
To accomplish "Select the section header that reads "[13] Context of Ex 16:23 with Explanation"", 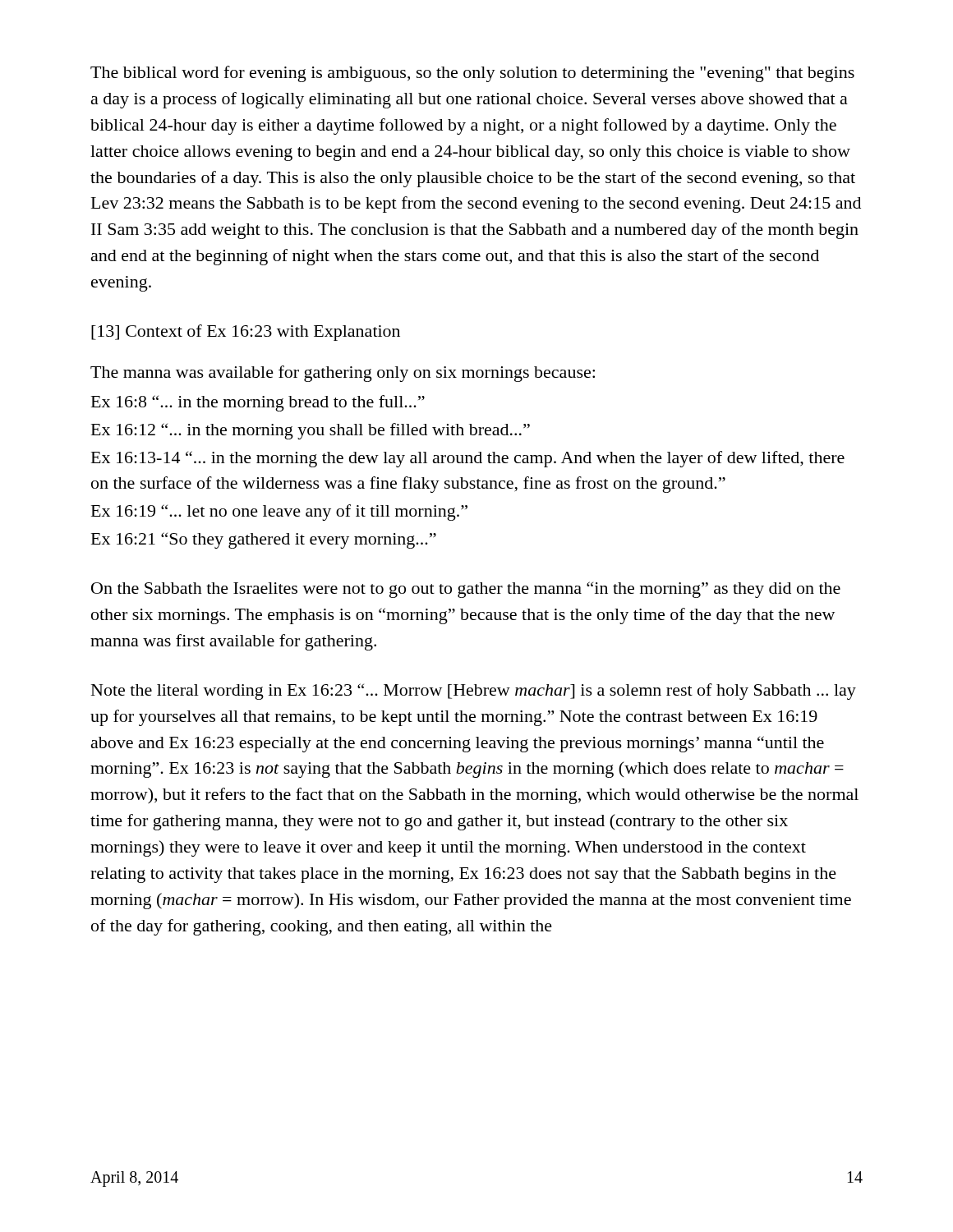I will 245,331.
